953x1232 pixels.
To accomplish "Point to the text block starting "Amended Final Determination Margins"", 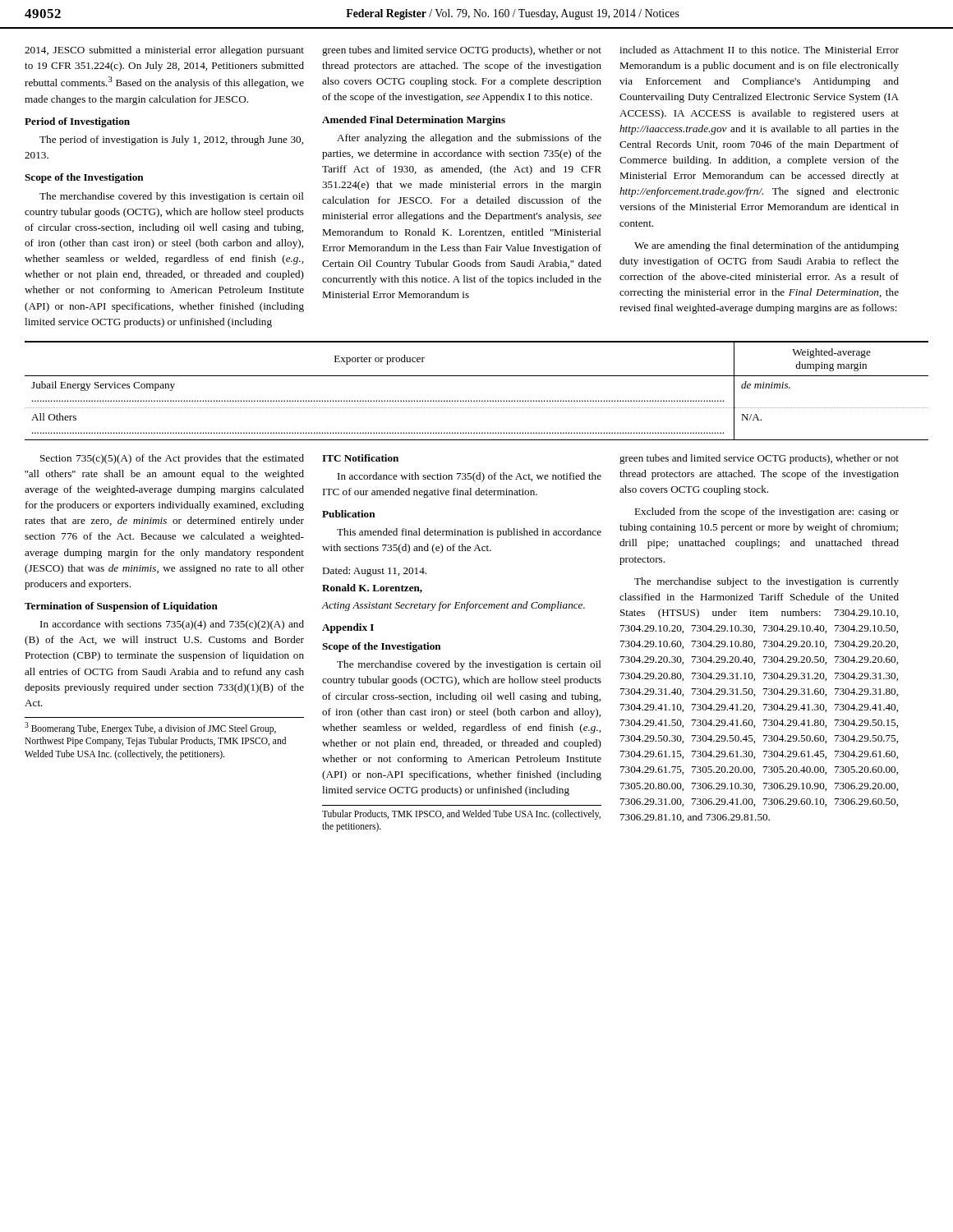I will click(x=414, y=119).
